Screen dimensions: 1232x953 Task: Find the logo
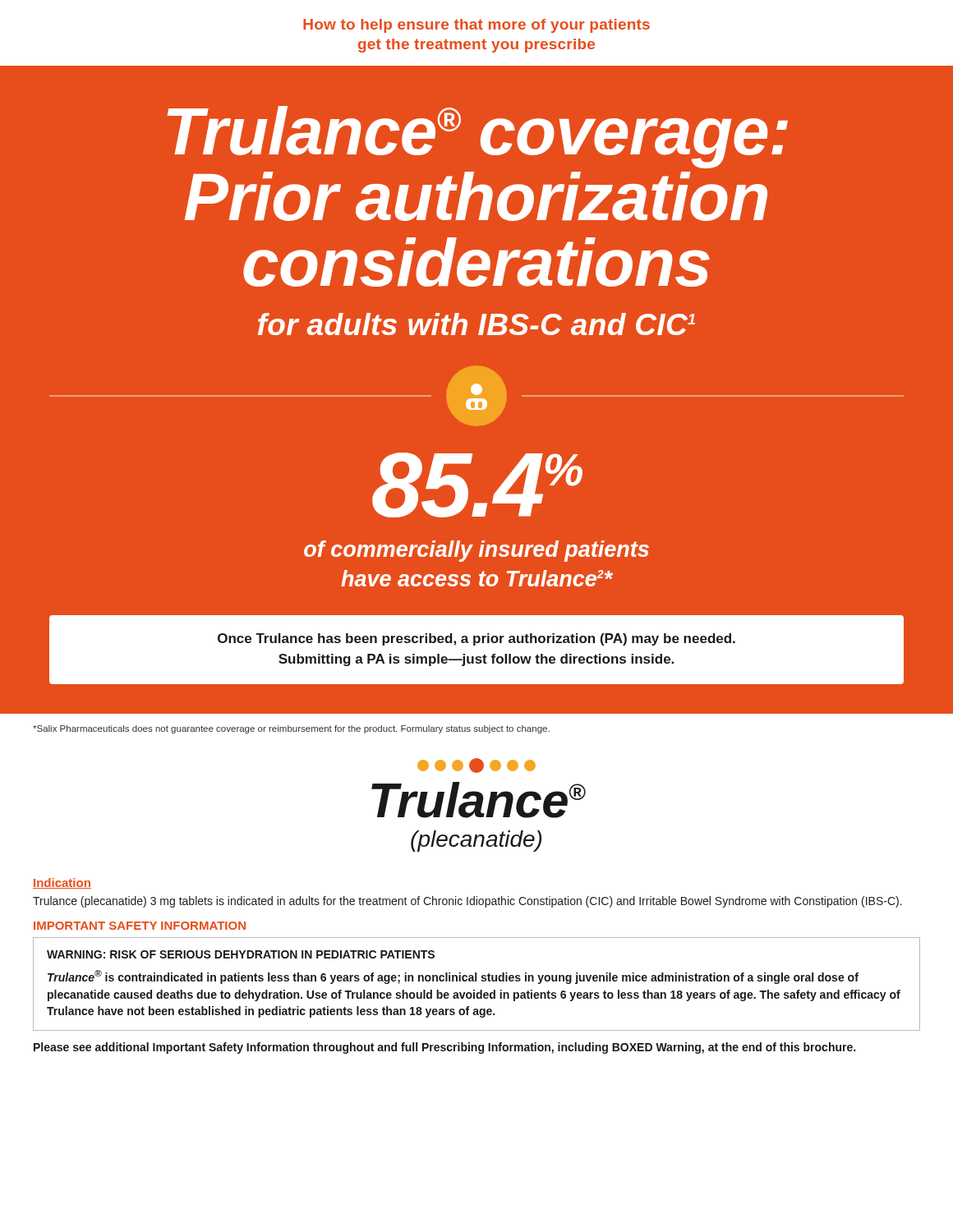[x=476, y=800]
